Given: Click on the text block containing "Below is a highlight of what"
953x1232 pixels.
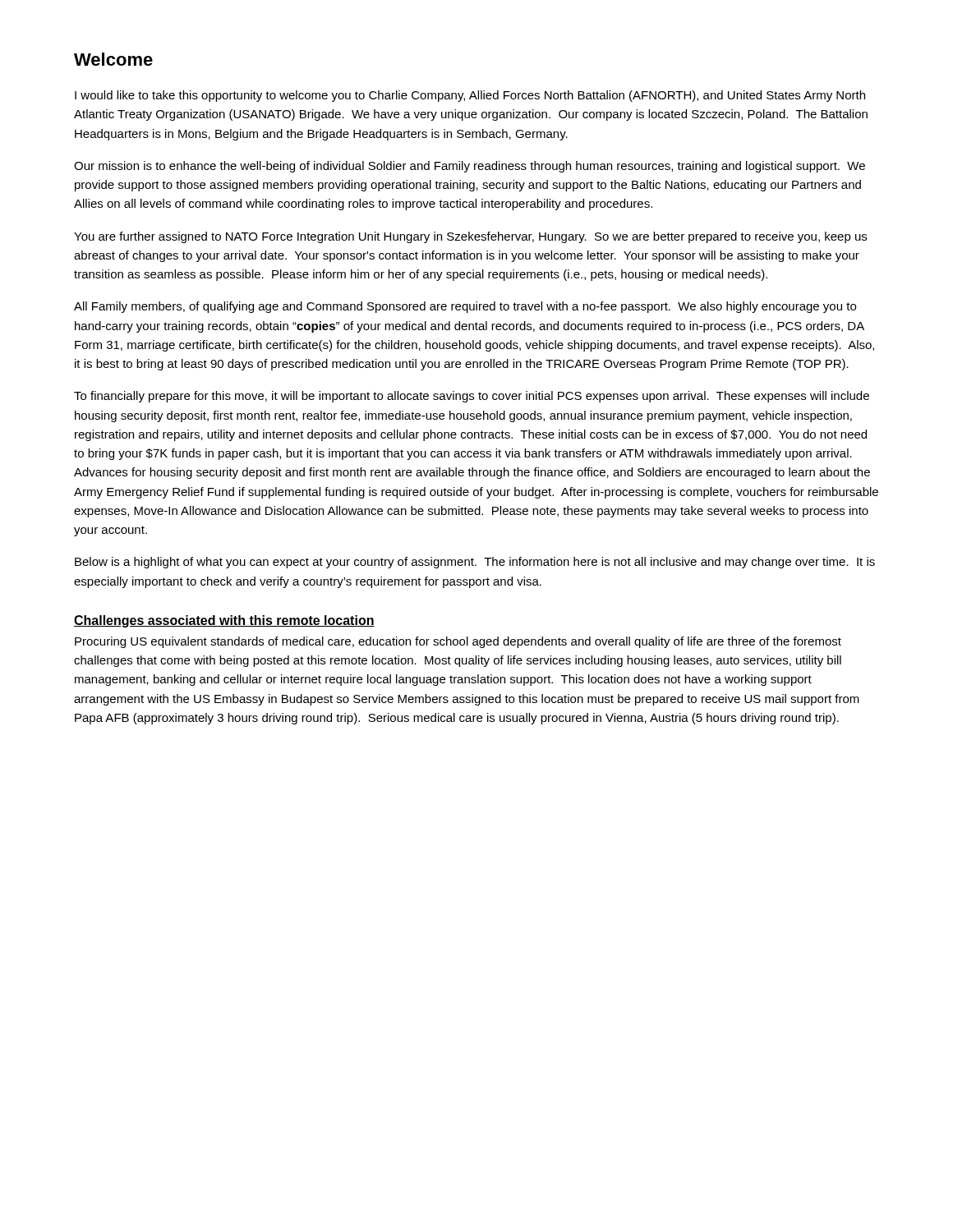Looking at the screenshot, I should point(475,571).
